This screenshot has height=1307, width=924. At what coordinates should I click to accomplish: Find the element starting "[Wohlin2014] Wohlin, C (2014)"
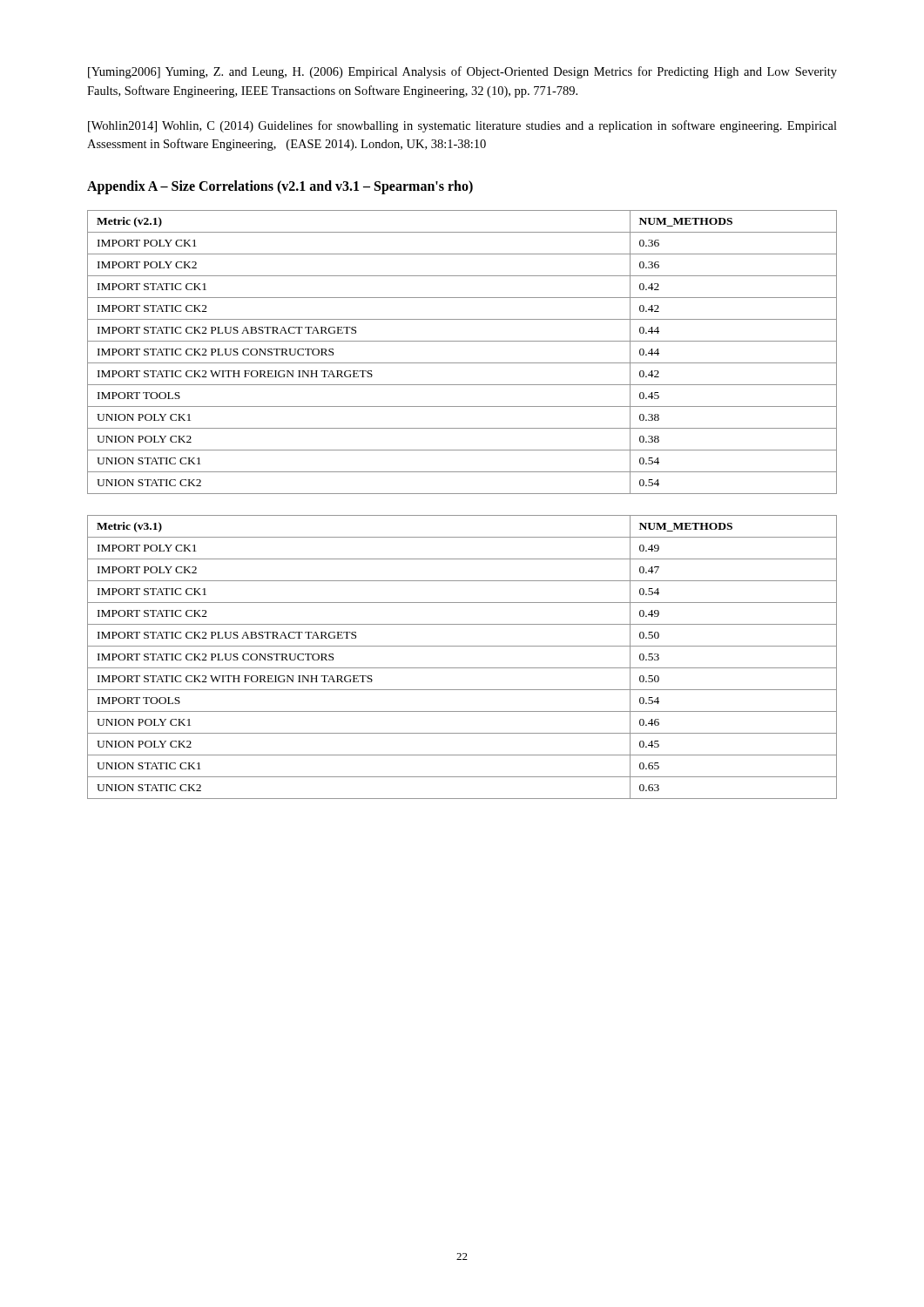(462, 134)
